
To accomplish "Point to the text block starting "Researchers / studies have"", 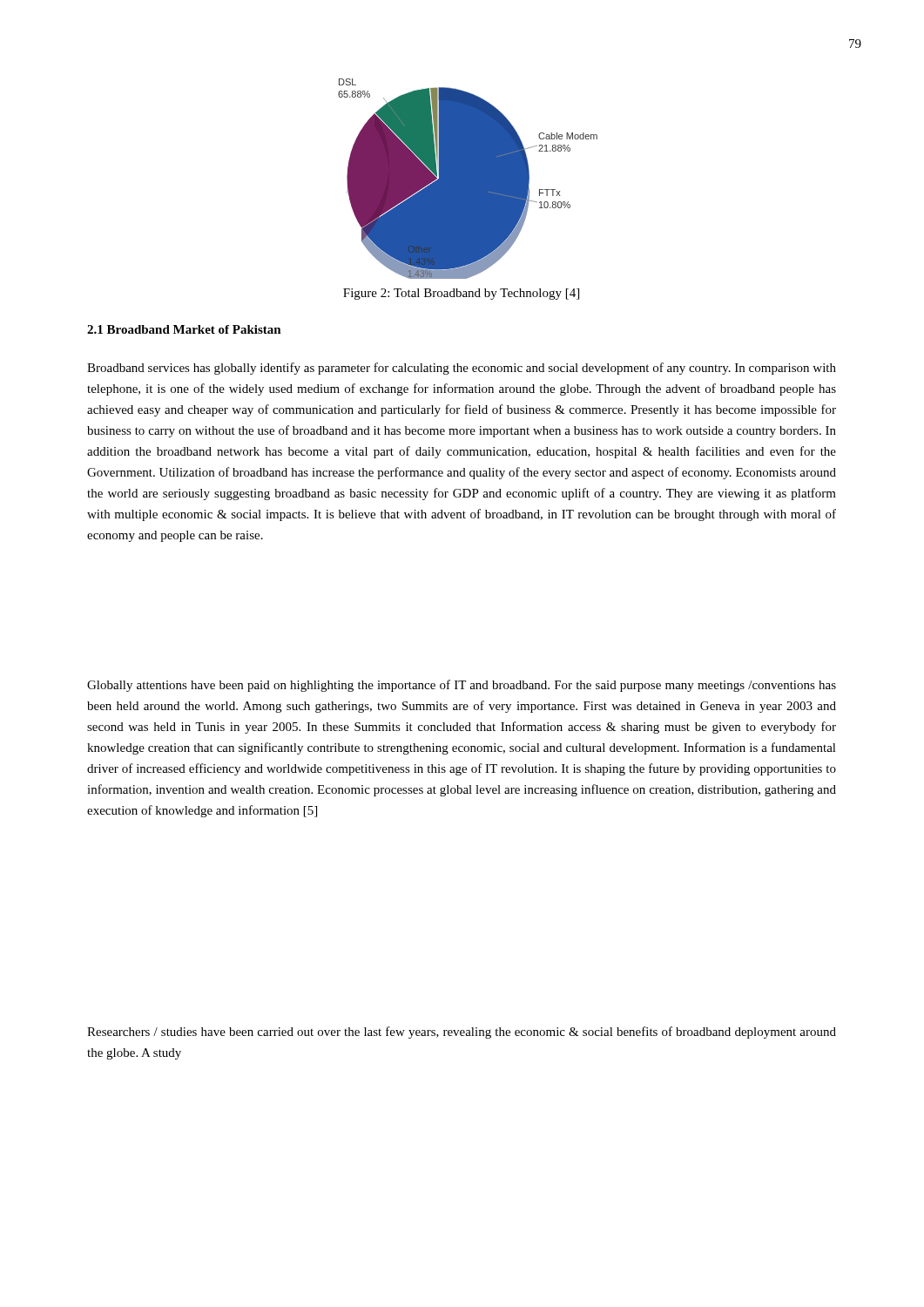I will coord(462,1042).
